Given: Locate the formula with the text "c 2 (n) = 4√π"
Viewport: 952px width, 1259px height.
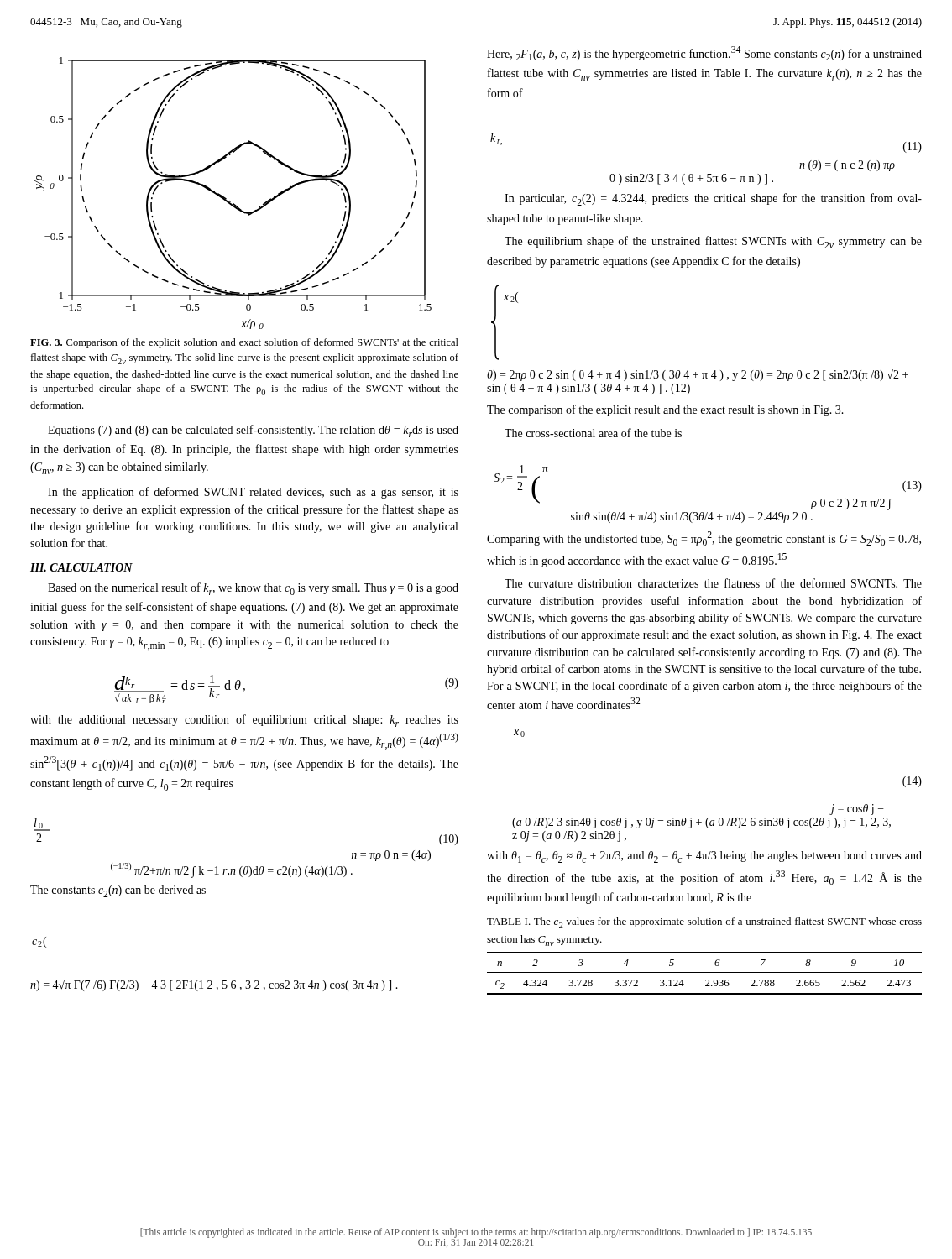Looking at the screenshot, I should tap(39, 942).
